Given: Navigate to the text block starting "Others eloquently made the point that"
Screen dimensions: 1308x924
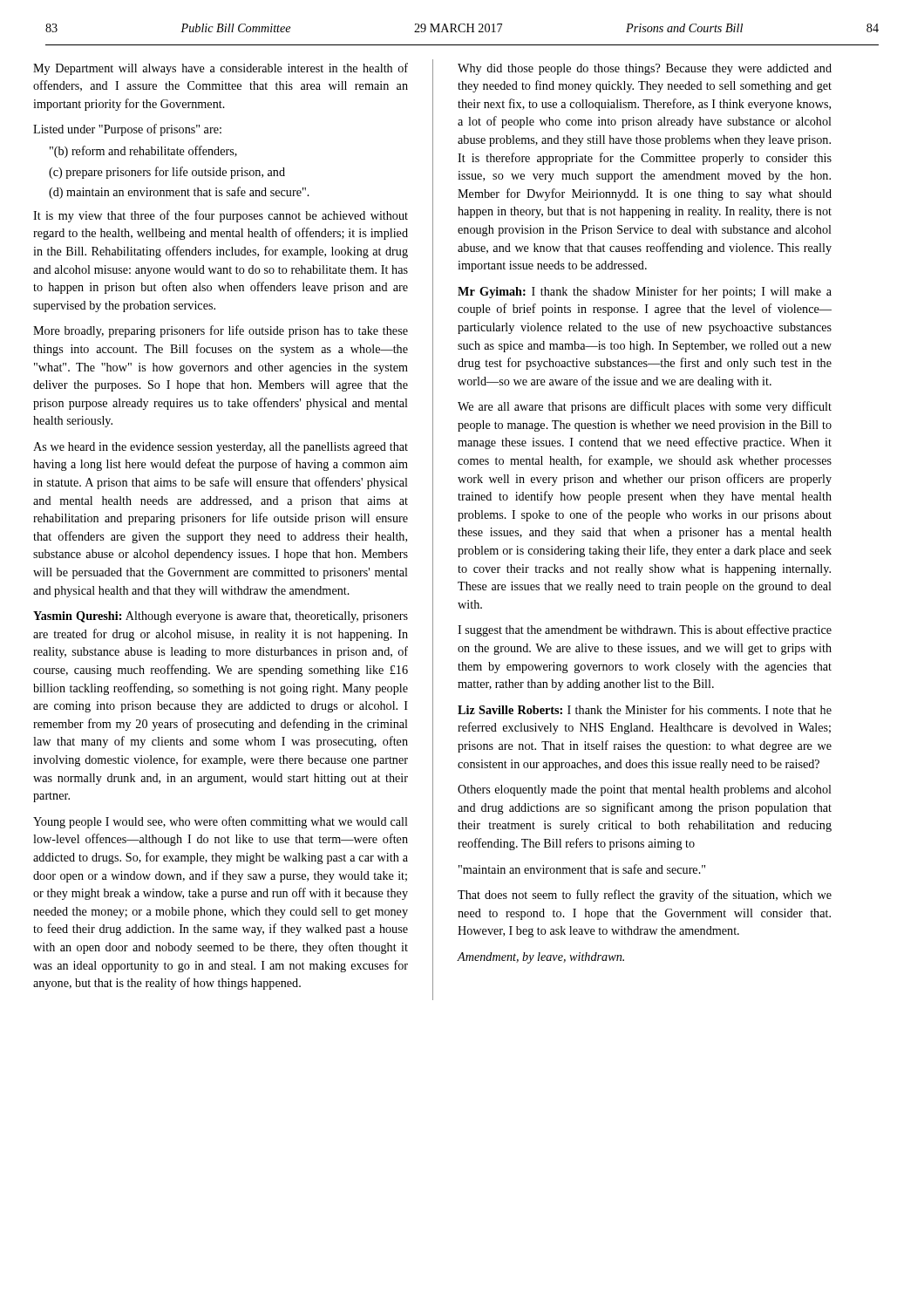Looking at the screenshot, I should pos(645,817).
